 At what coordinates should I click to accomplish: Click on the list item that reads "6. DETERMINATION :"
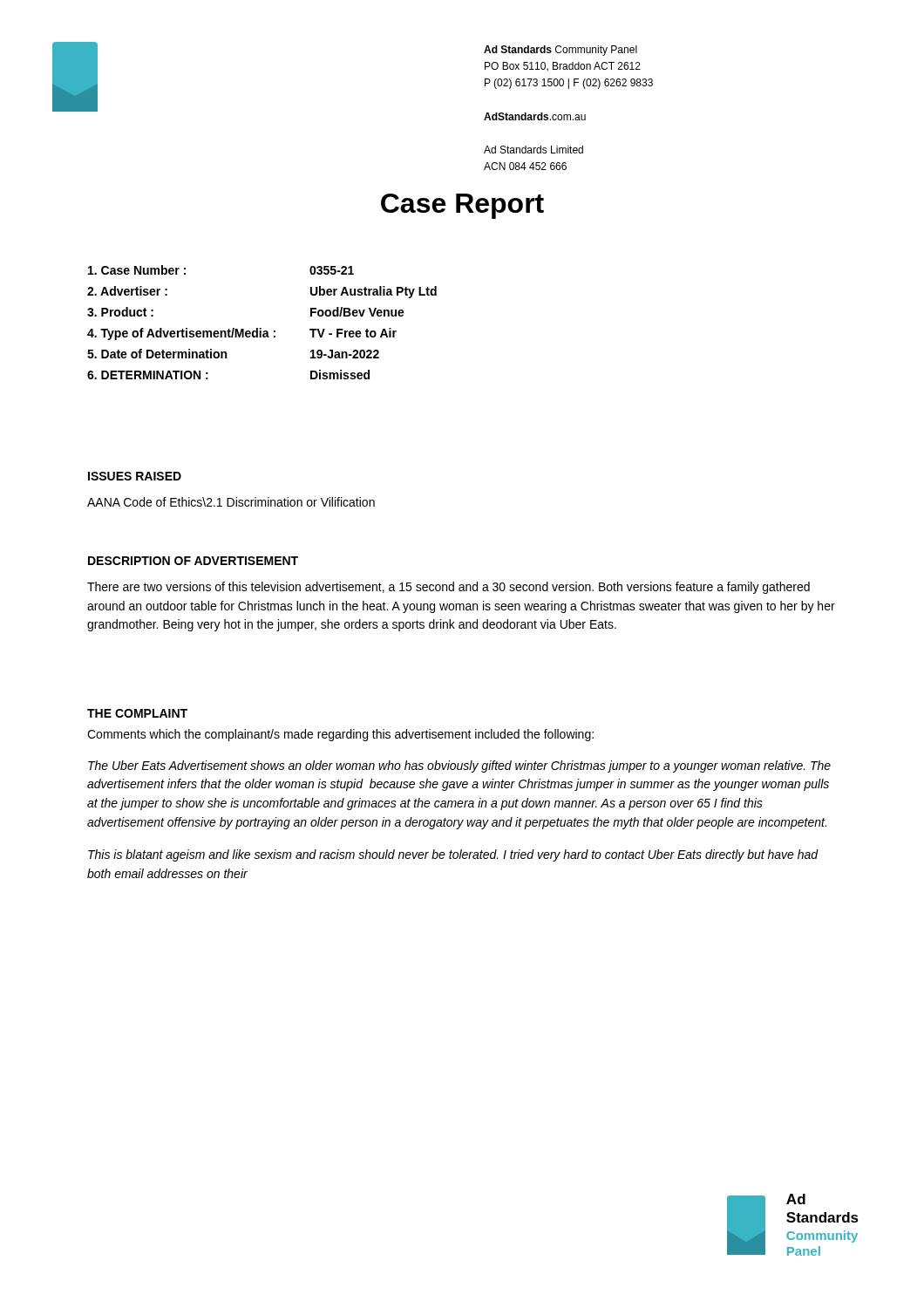coord(148,375)
